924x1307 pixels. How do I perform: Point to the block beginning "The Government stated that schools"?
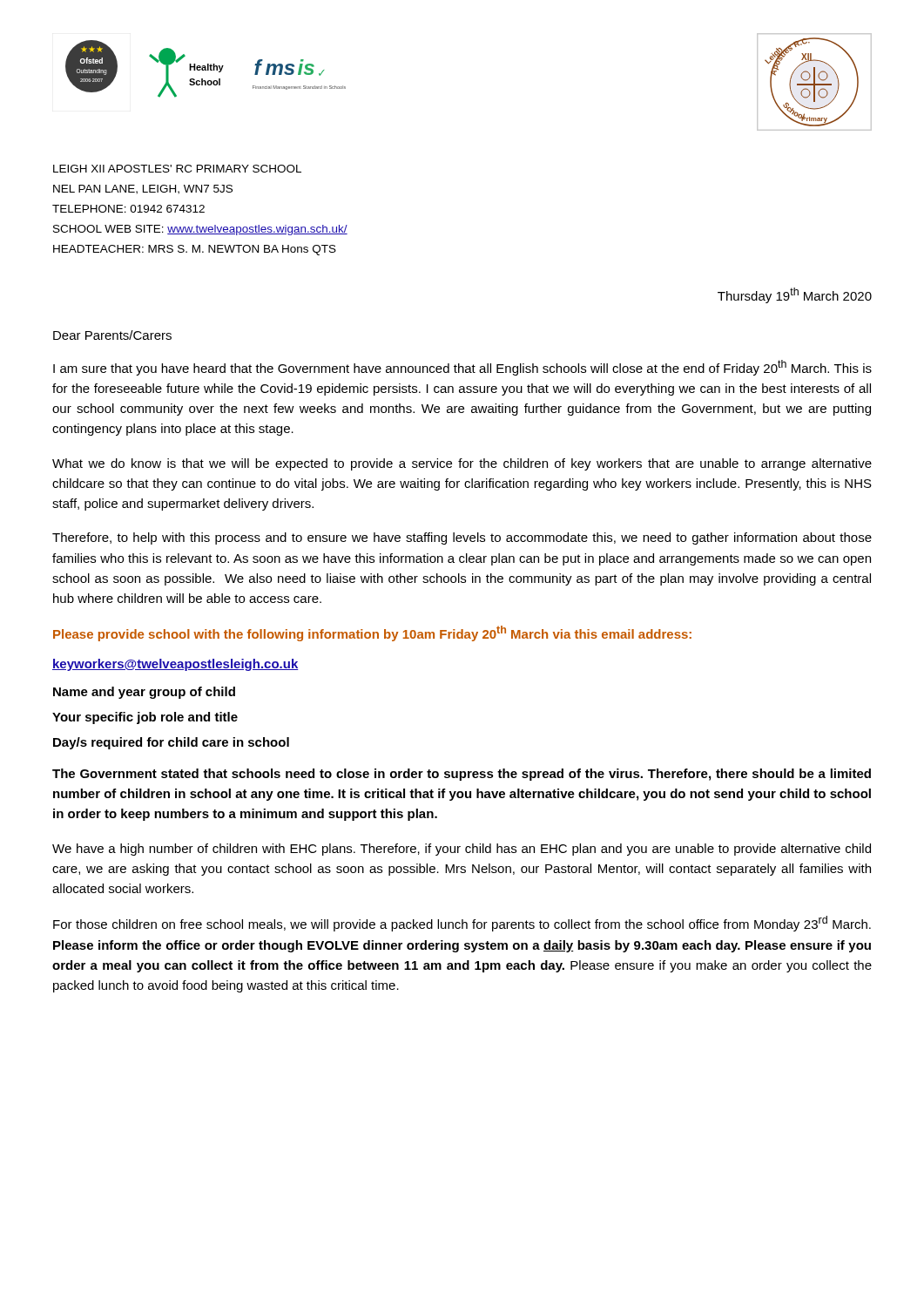tap(462, 794)
